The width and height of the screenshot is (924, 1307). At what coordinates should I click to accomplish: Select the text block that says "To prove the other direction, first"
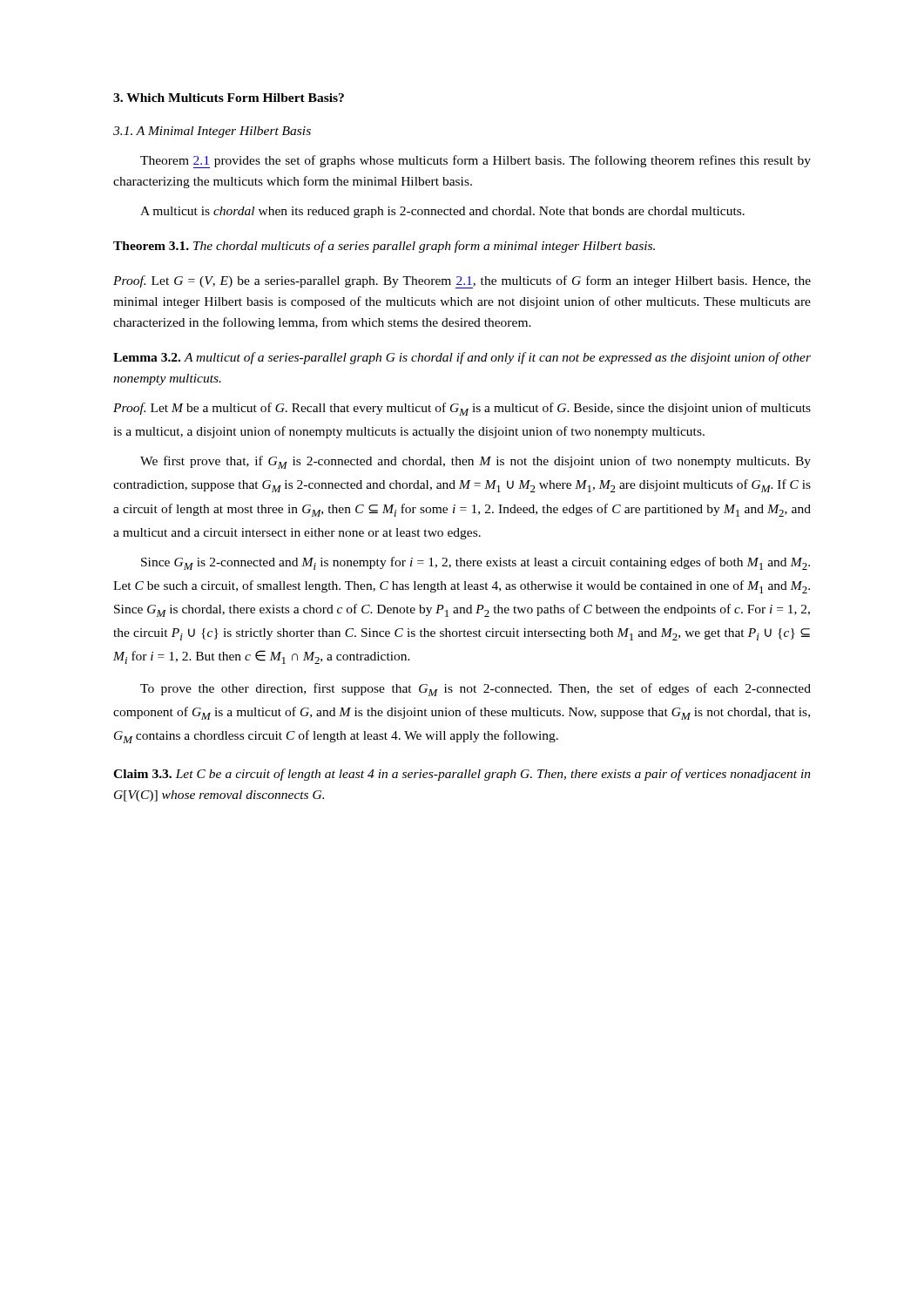click(x=462, y=713)
